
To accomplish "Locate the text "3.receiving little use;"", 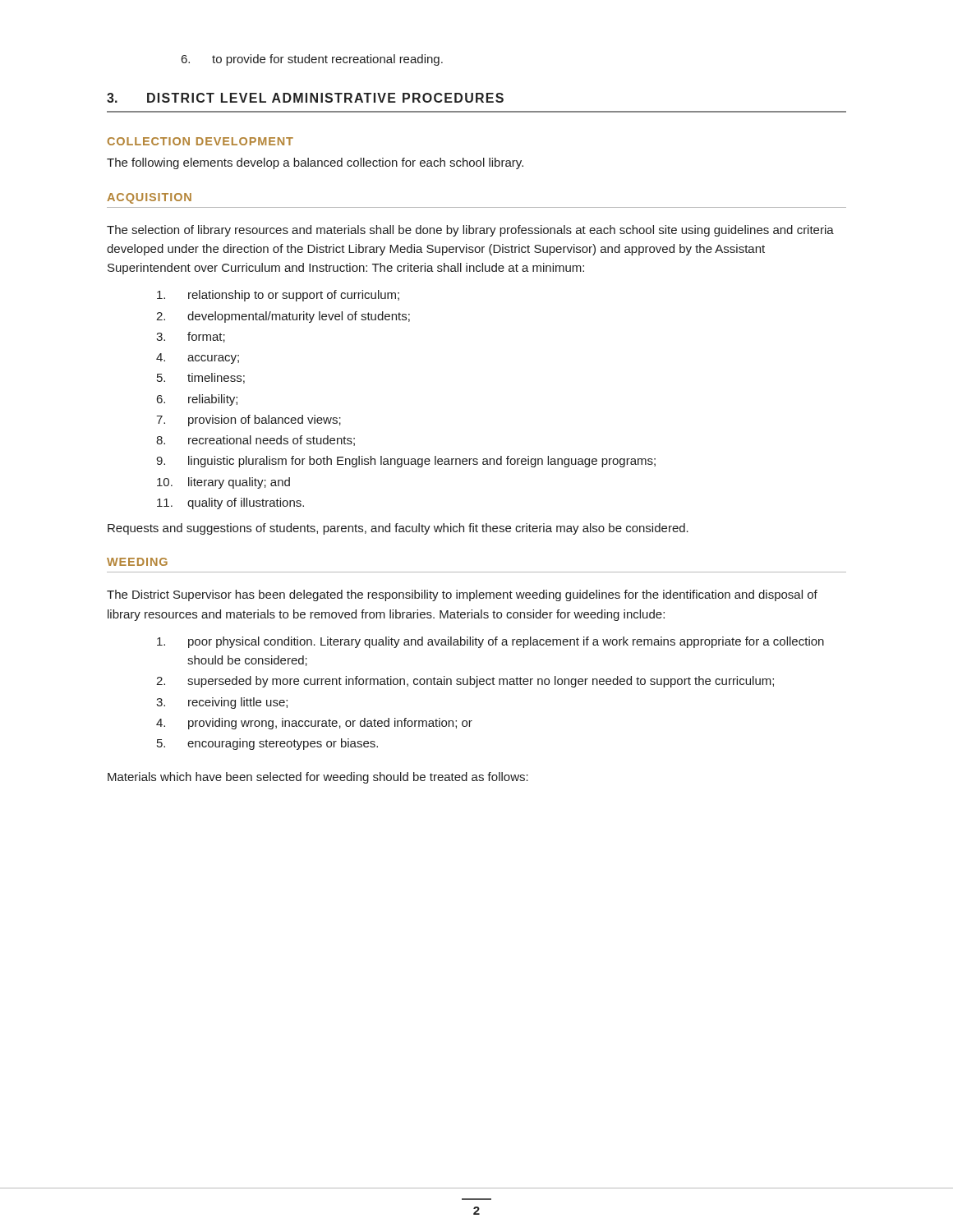I will pyautogui.click(x=222, y=702).
